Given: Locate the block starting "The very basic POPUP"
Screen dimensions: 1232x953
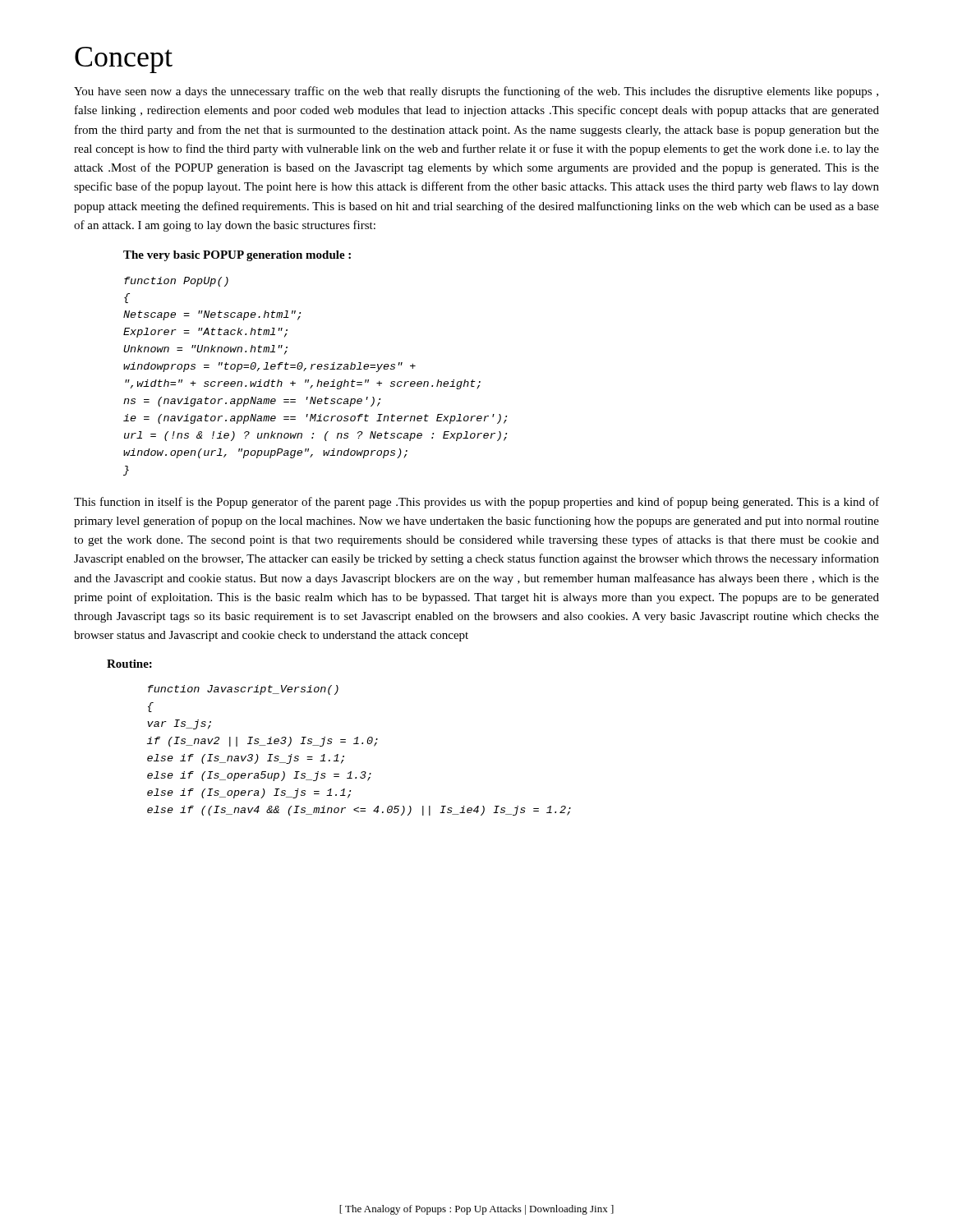Looking at the screenshot, I should 238,255.
